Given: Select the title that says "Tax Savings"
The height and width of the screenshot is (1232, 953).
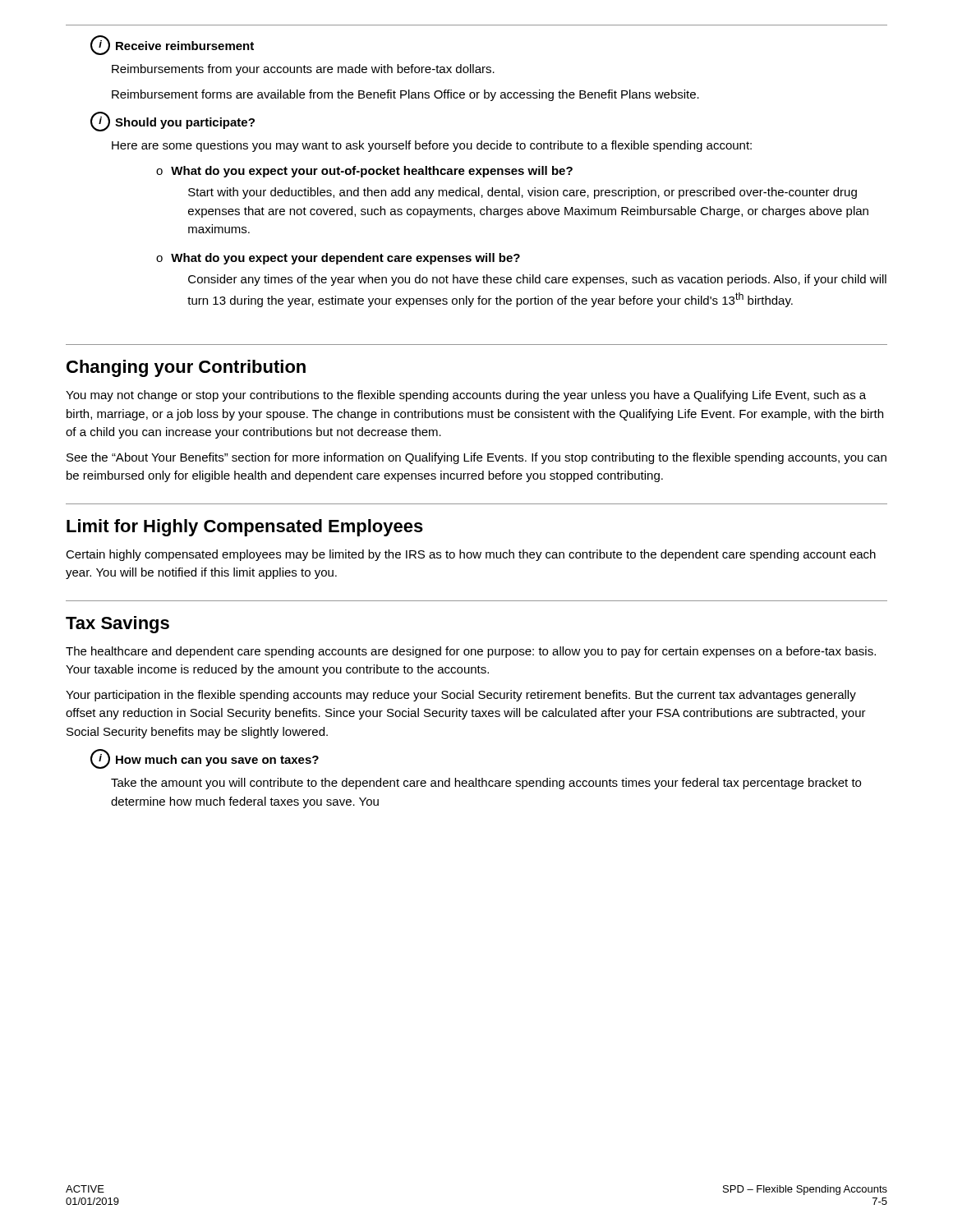Looking at the screenshot, I should tap(118, 623).
